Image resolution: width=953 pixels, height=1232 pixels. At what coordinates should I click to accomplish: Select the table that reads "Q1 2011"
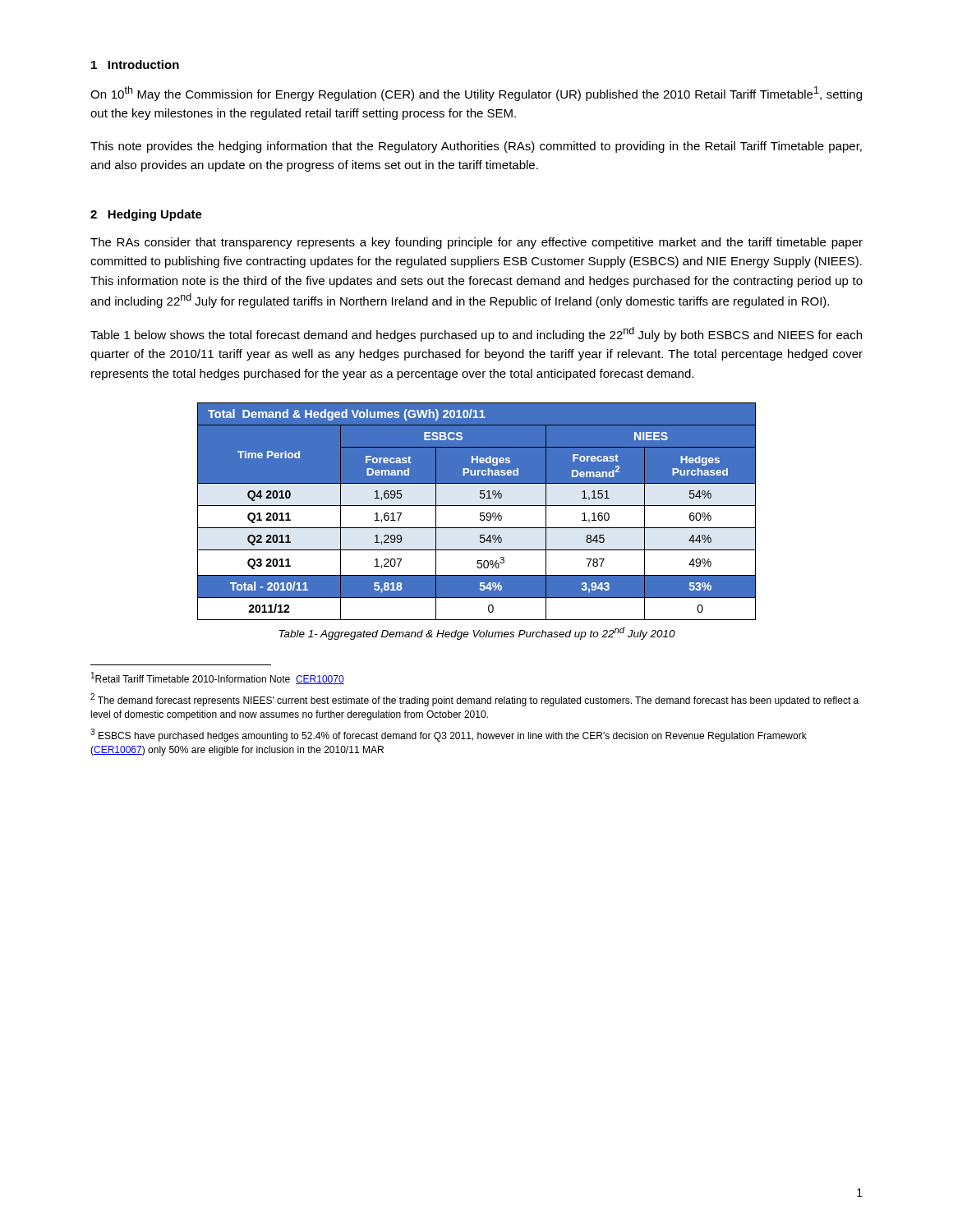476,511
